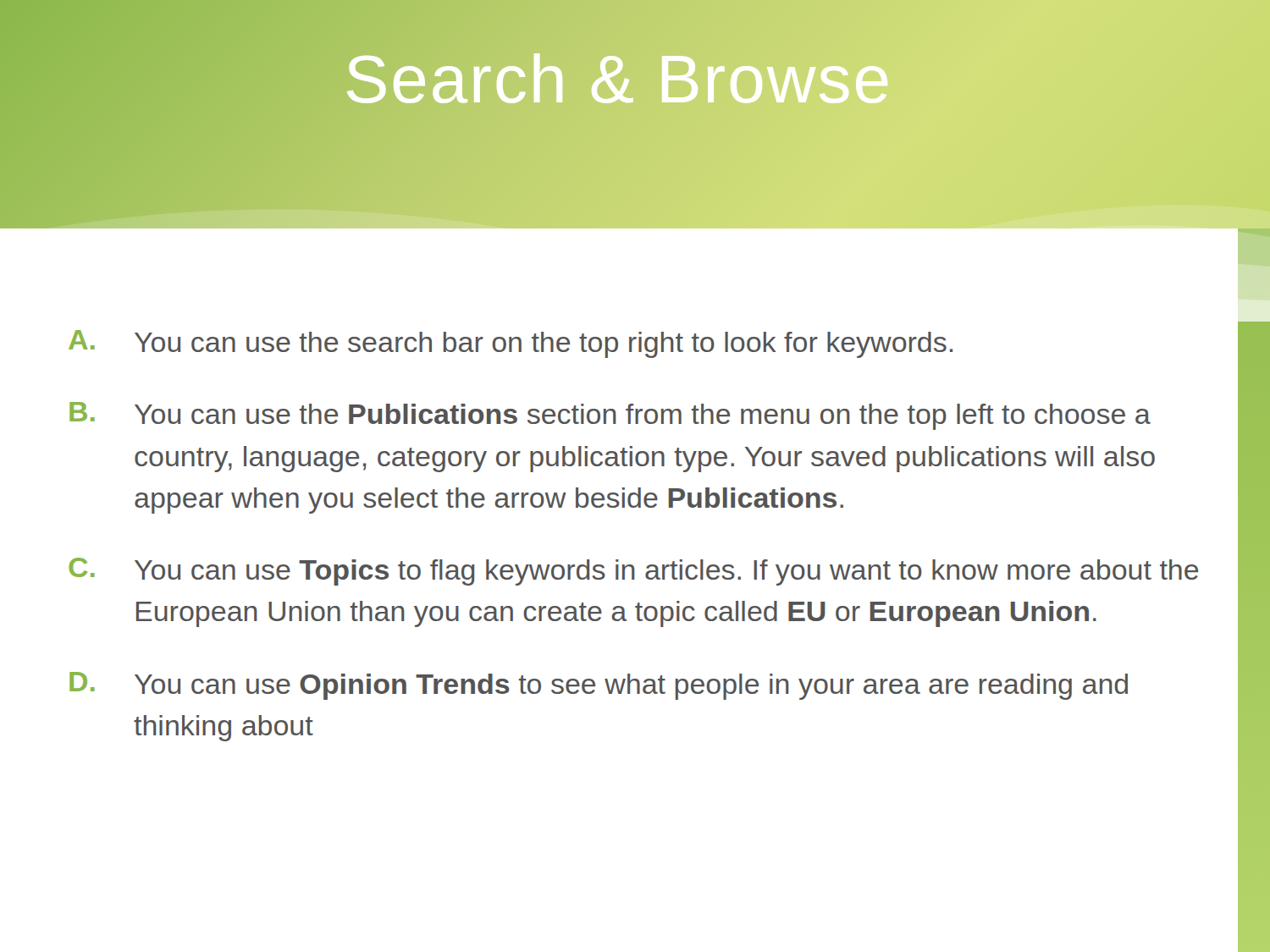Click on the title containing "Search & Browse"
This screenshot has width=1270, height=952.
pos(618,79)
